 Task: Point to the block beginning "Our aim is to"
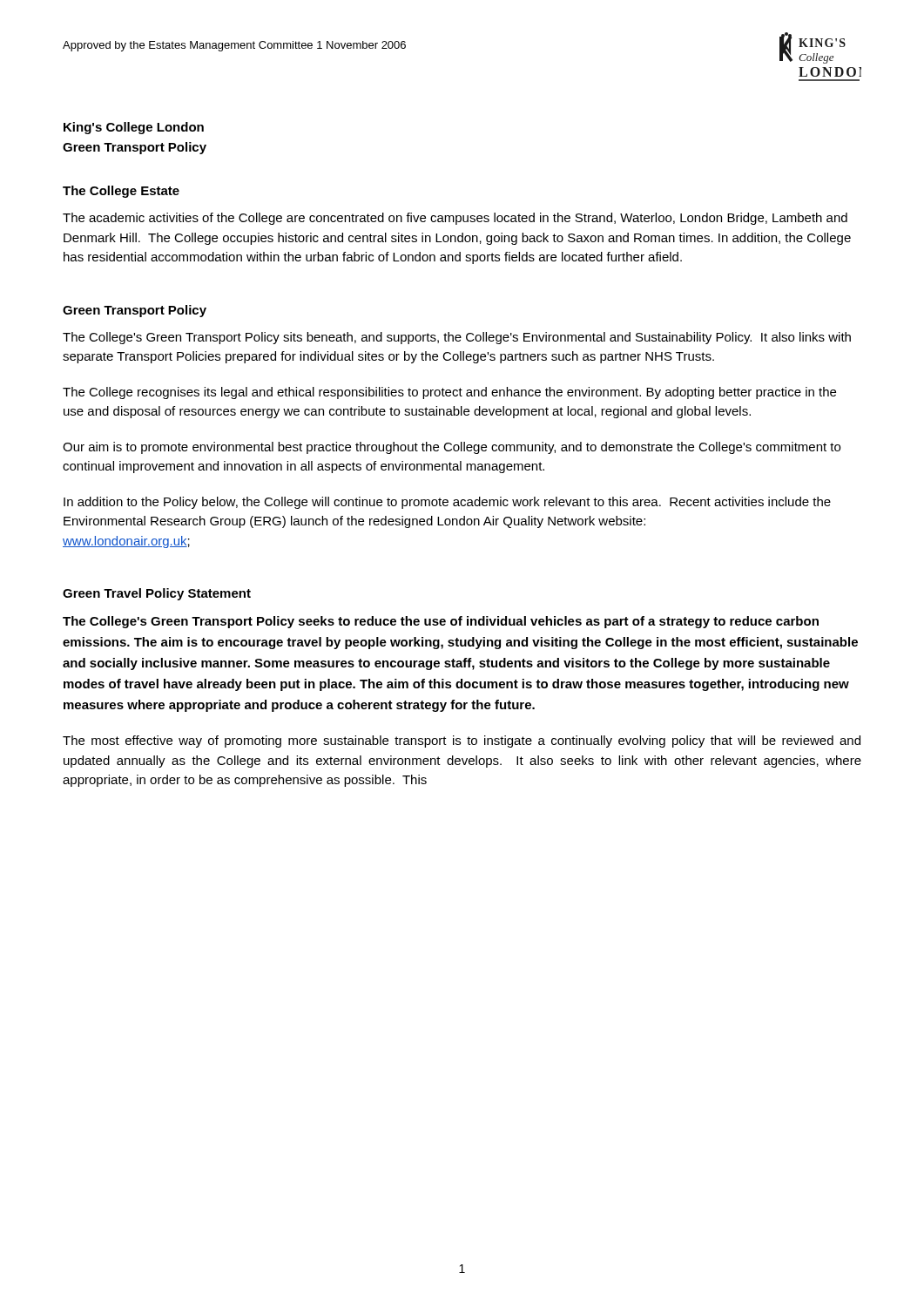pos(452,456)
